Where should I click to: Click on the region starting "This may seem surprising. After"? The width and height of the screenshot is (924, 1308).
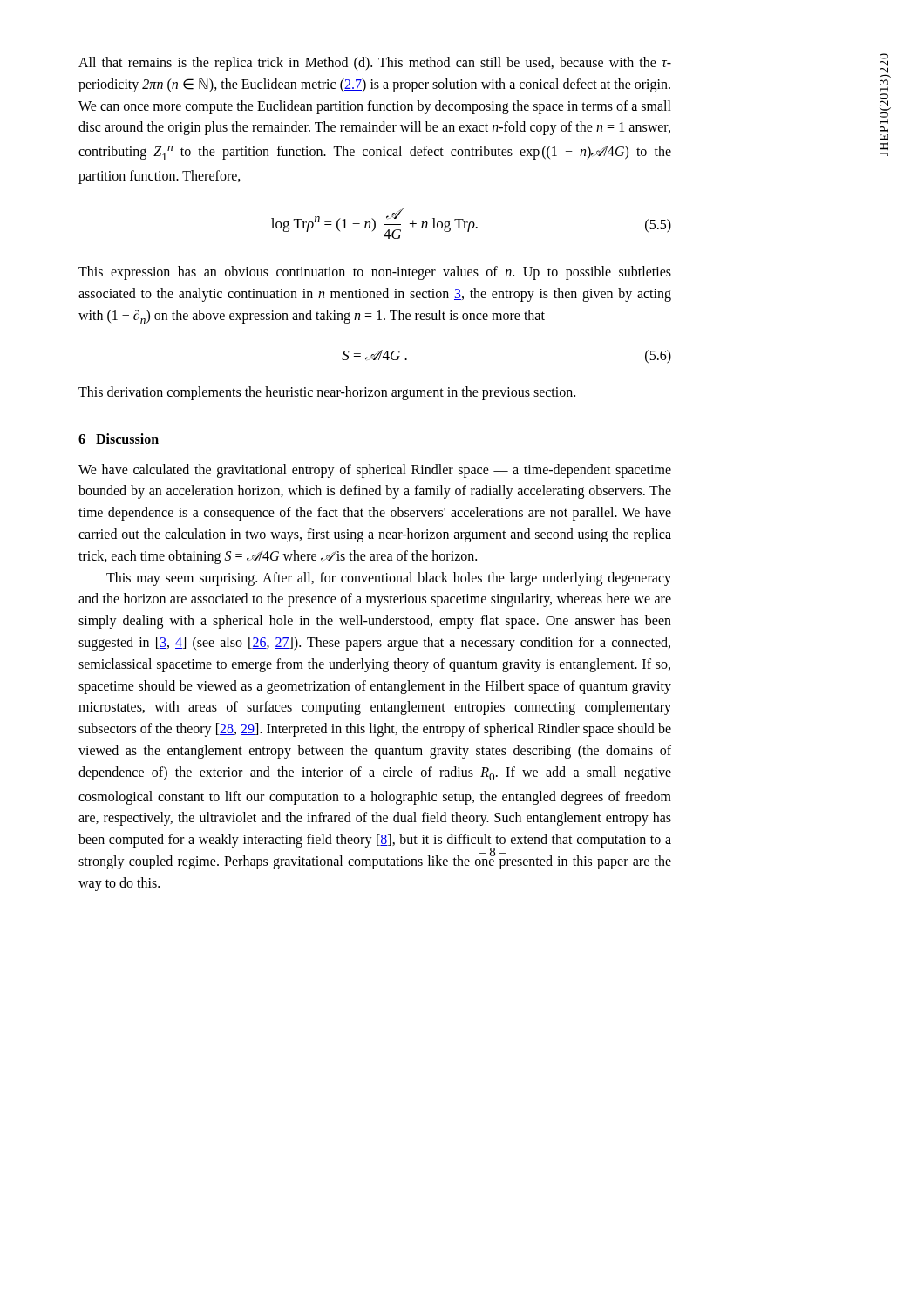click(x=375, y=731)
